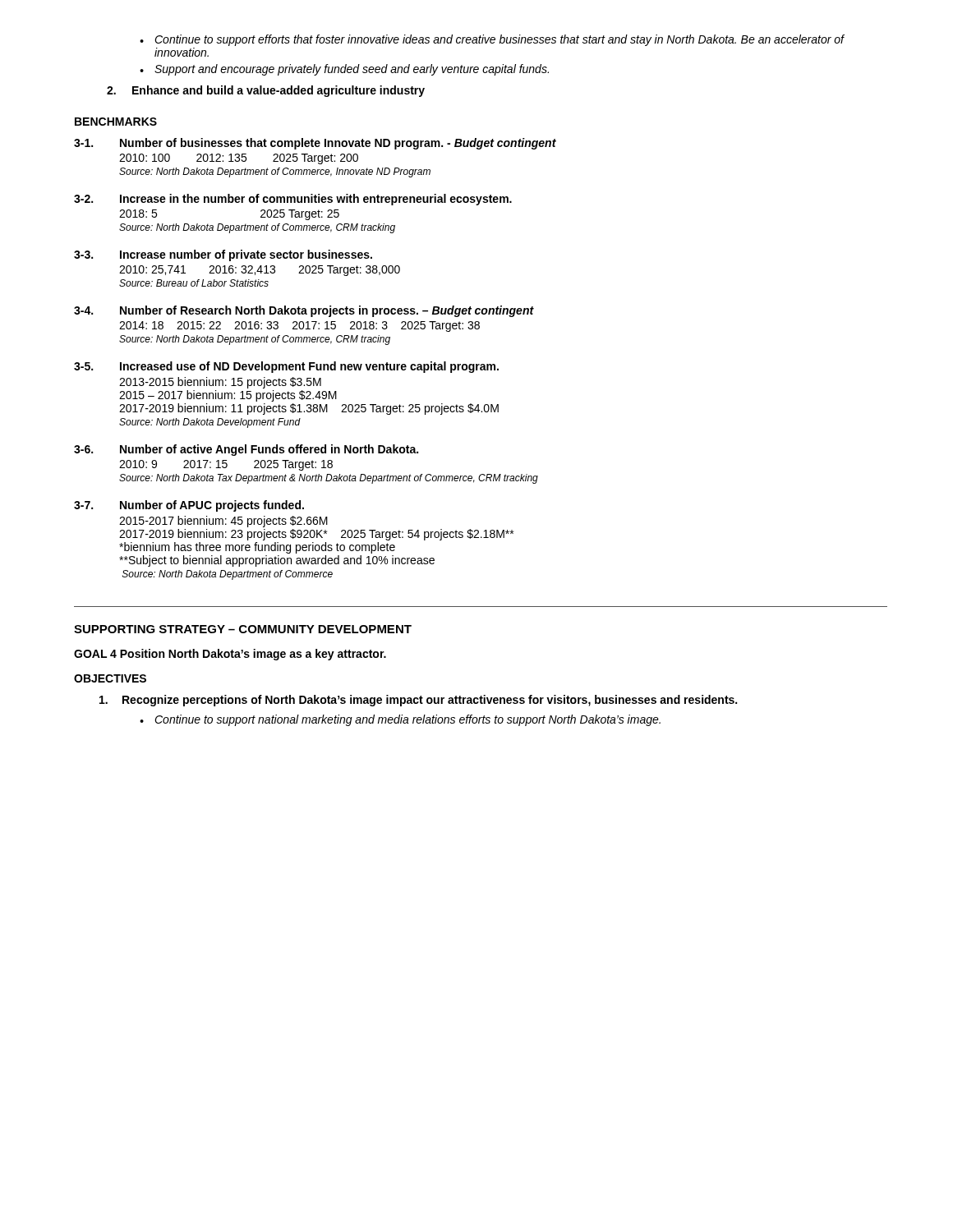Find the passage starting "3-4. Number of Research North Dakota projects in"
Image resolution: width=953 pixels, height=1232 pixels.
click(x=481, y=324)
